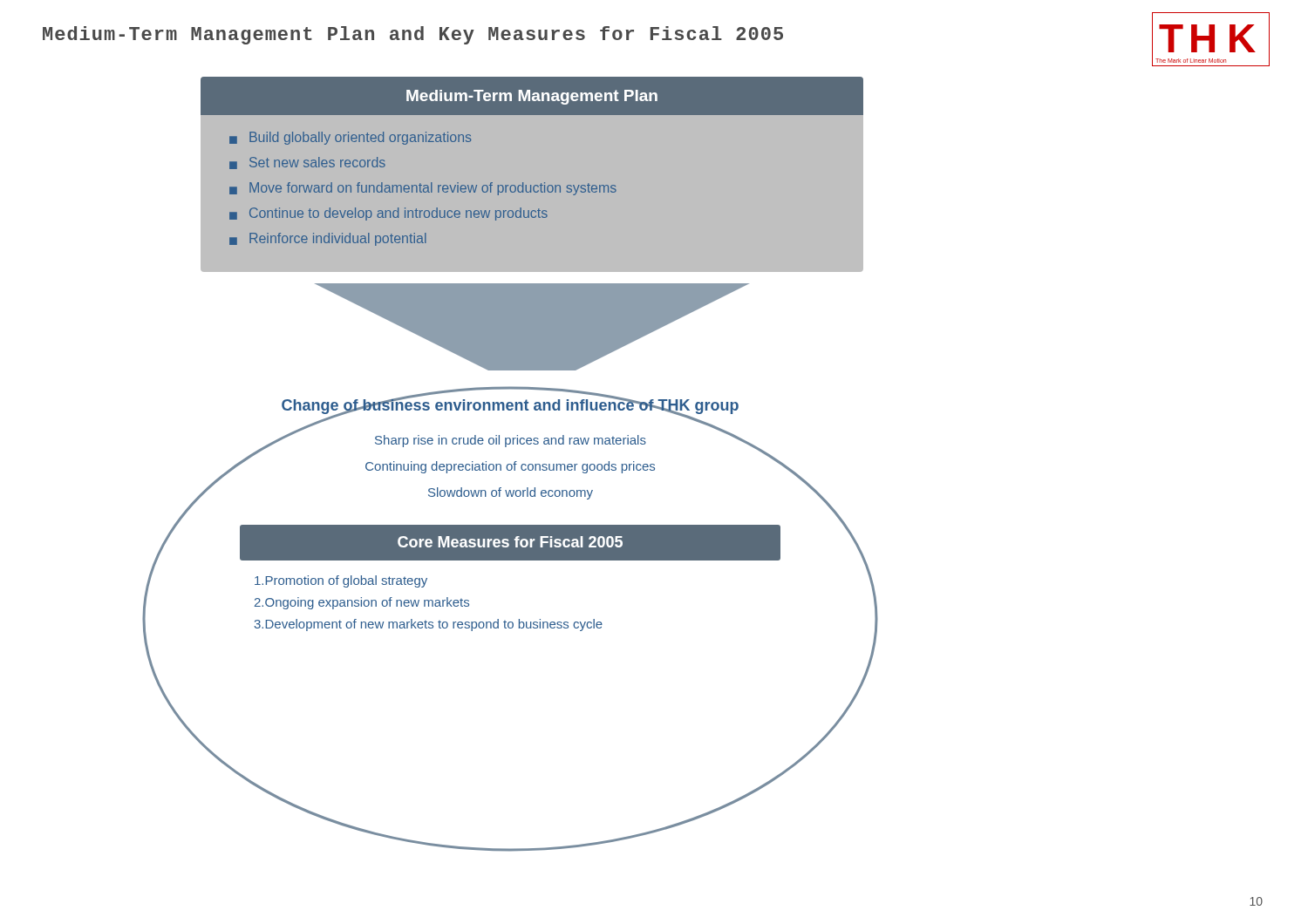Where is the passage that starts "■ Move forward on fundamental review of"?
The height and width of the screenshot is (924, 1308).
coord(423,190)
